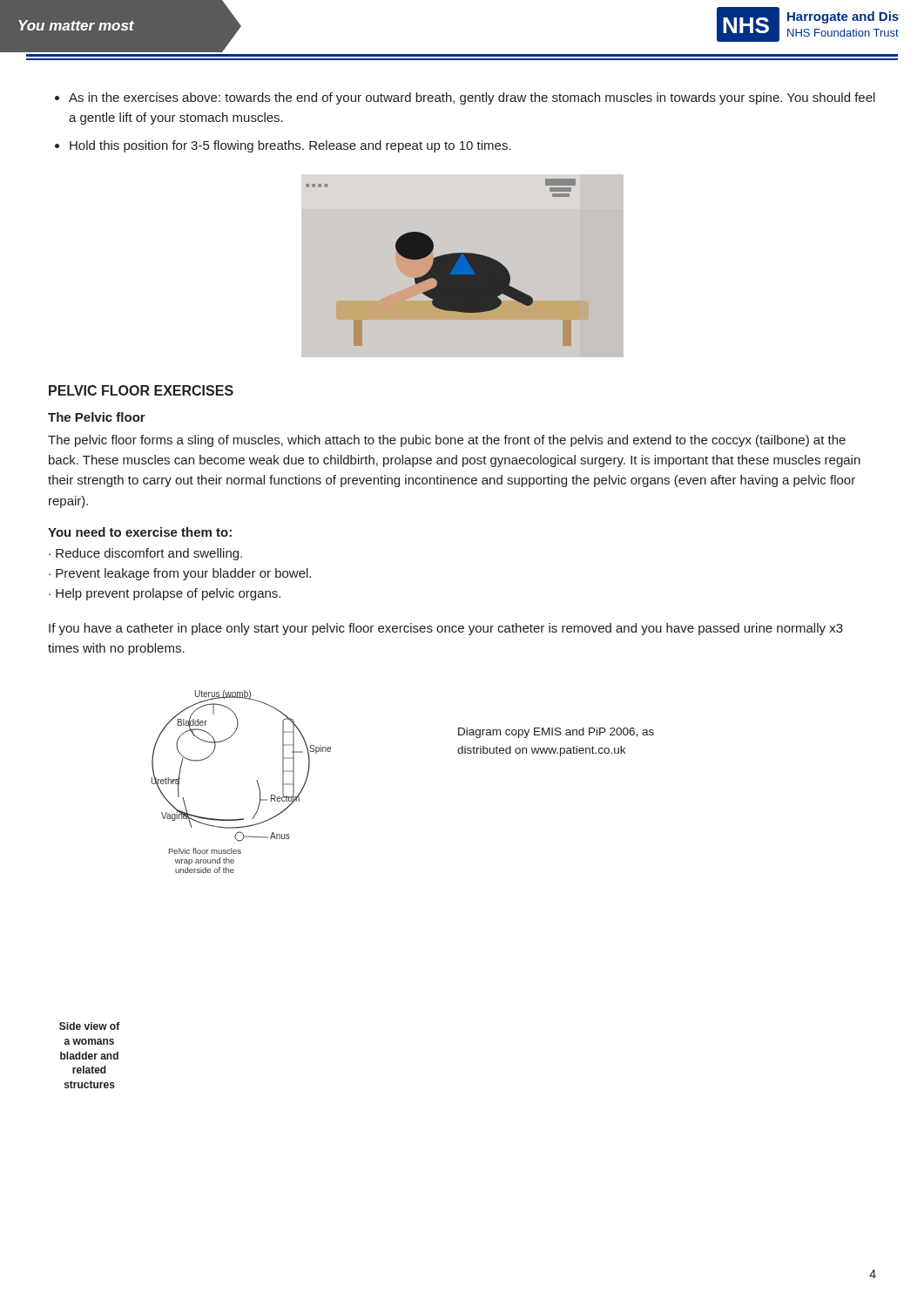Navigate to the text block starting "You need to exercise them to:"
The height and width of the screenshot is (1307, 924).
140,532
